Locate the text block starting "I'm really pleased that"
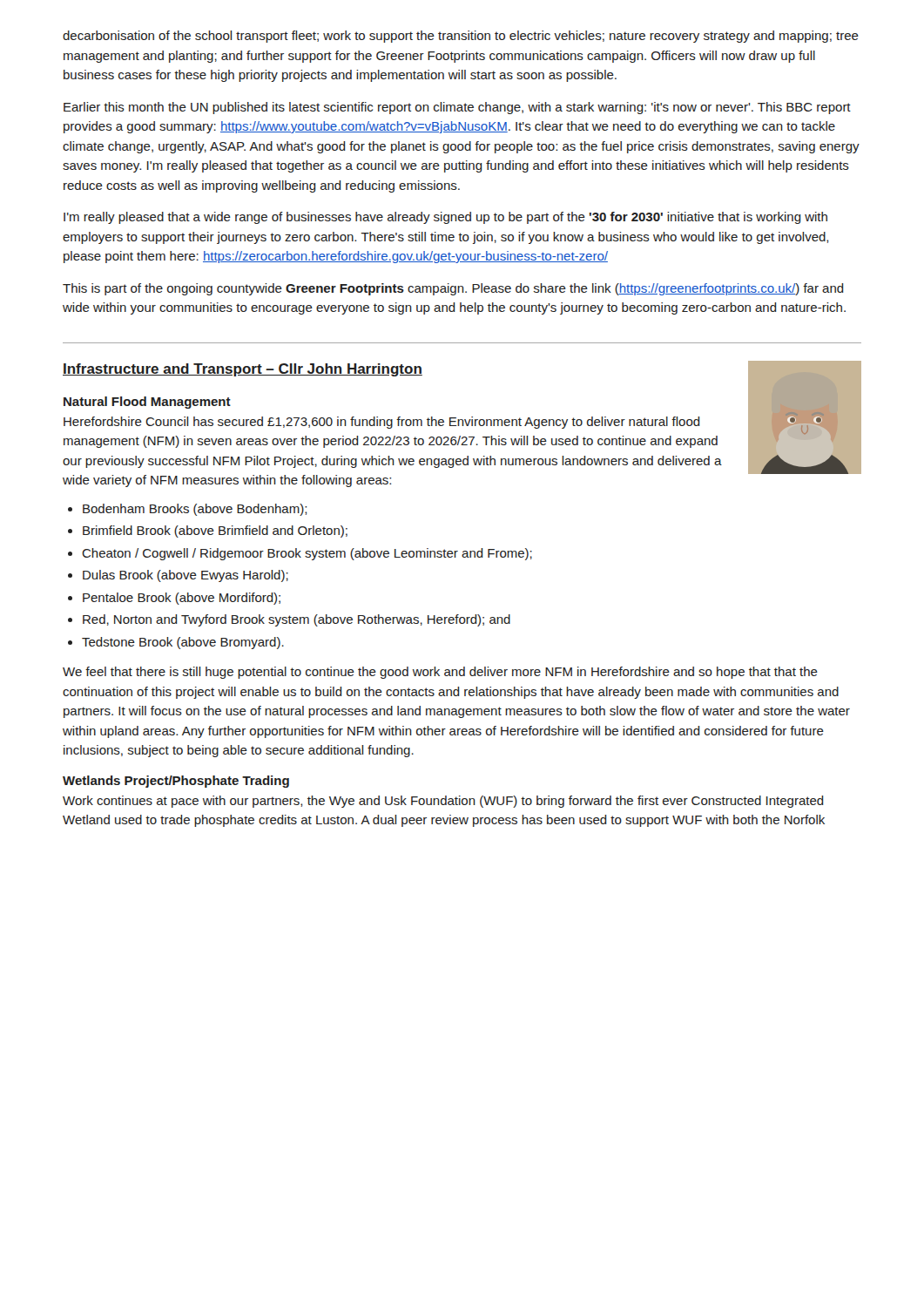 (x=462, y=237)
